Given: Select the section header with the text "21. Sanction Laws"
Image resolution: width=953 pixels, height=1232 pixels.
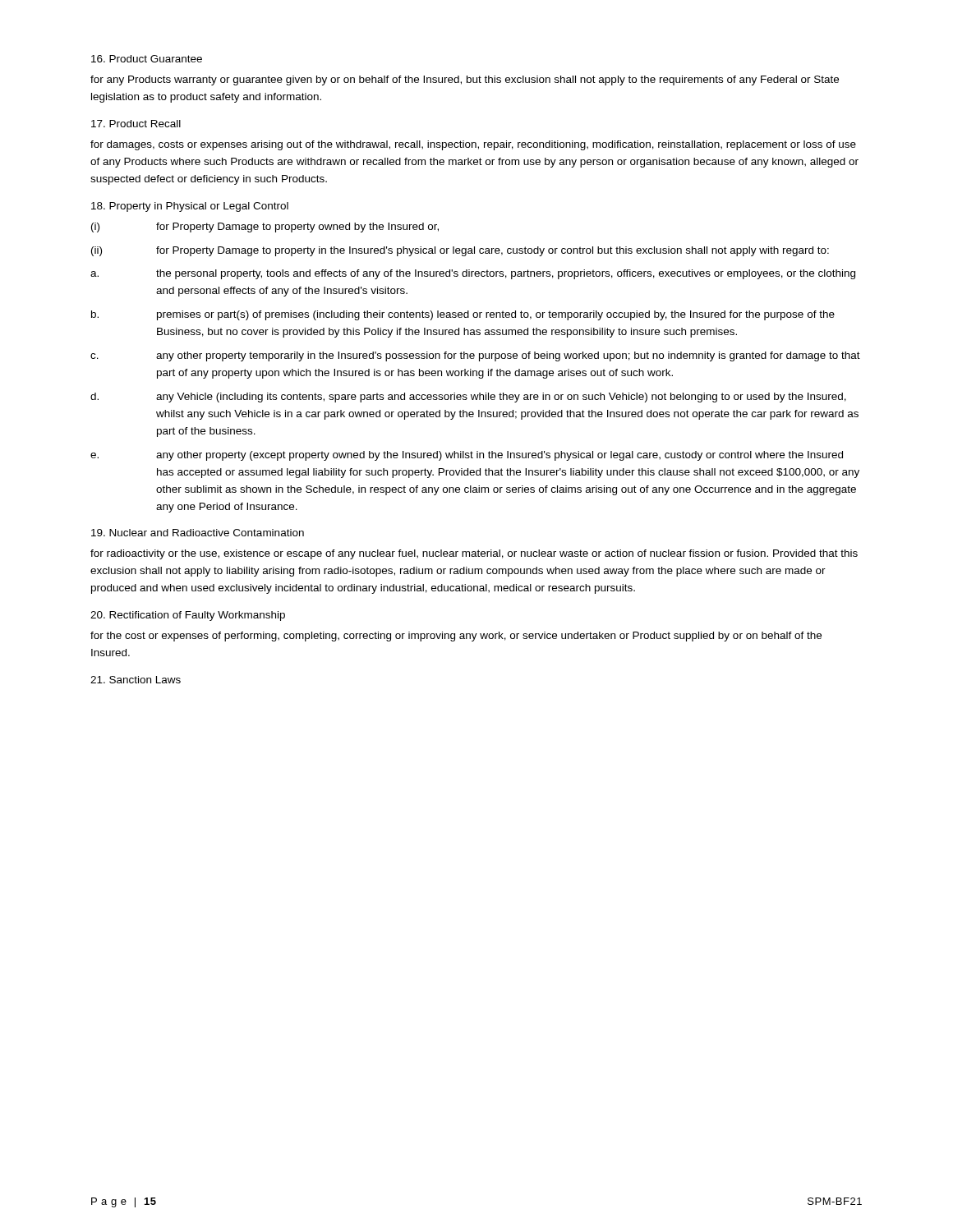Looking at the screenshot, I should coord(136,680).
